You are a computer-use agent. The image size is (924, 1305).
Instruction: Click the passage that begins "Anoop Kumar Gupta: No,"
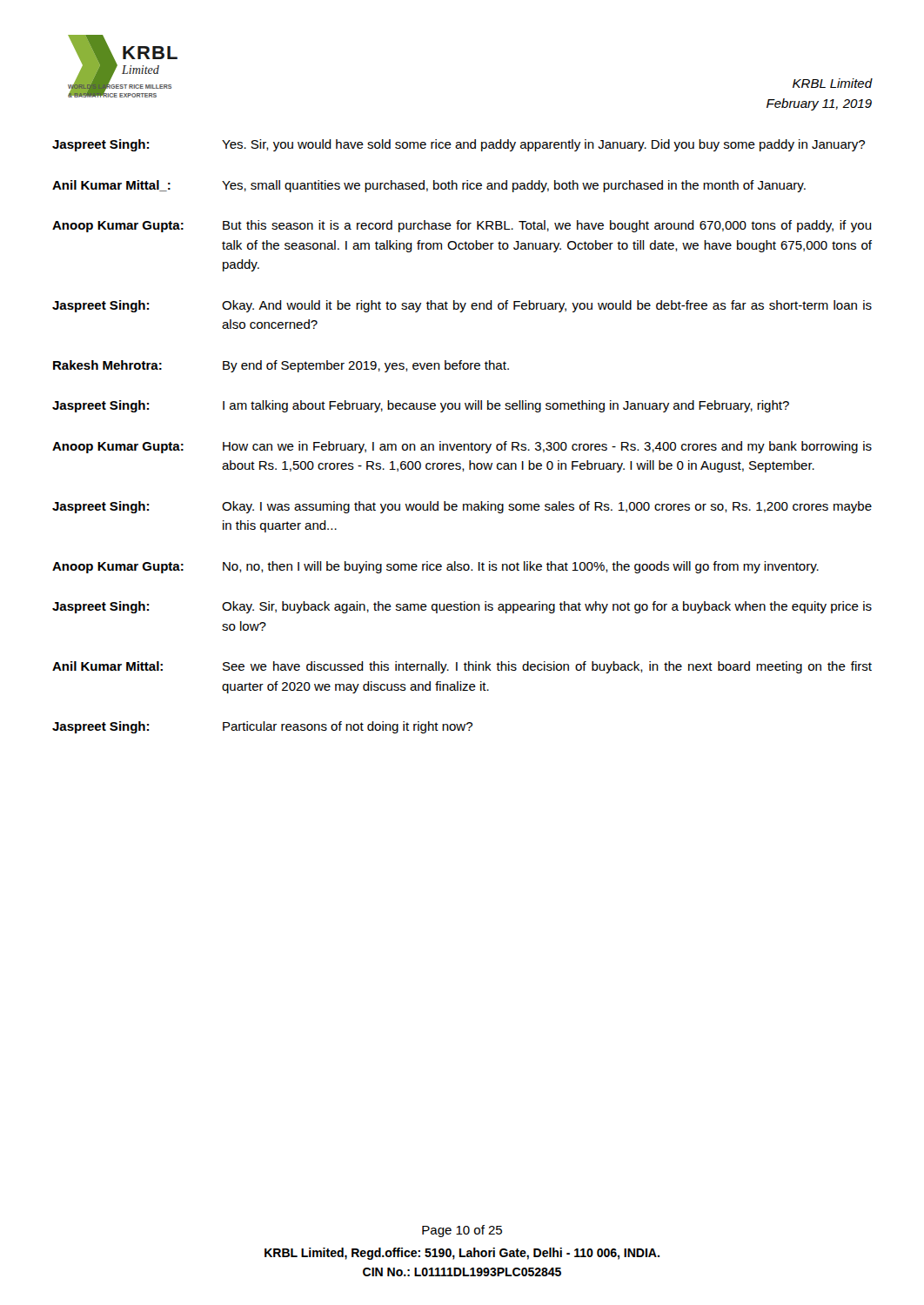[462, 566]
